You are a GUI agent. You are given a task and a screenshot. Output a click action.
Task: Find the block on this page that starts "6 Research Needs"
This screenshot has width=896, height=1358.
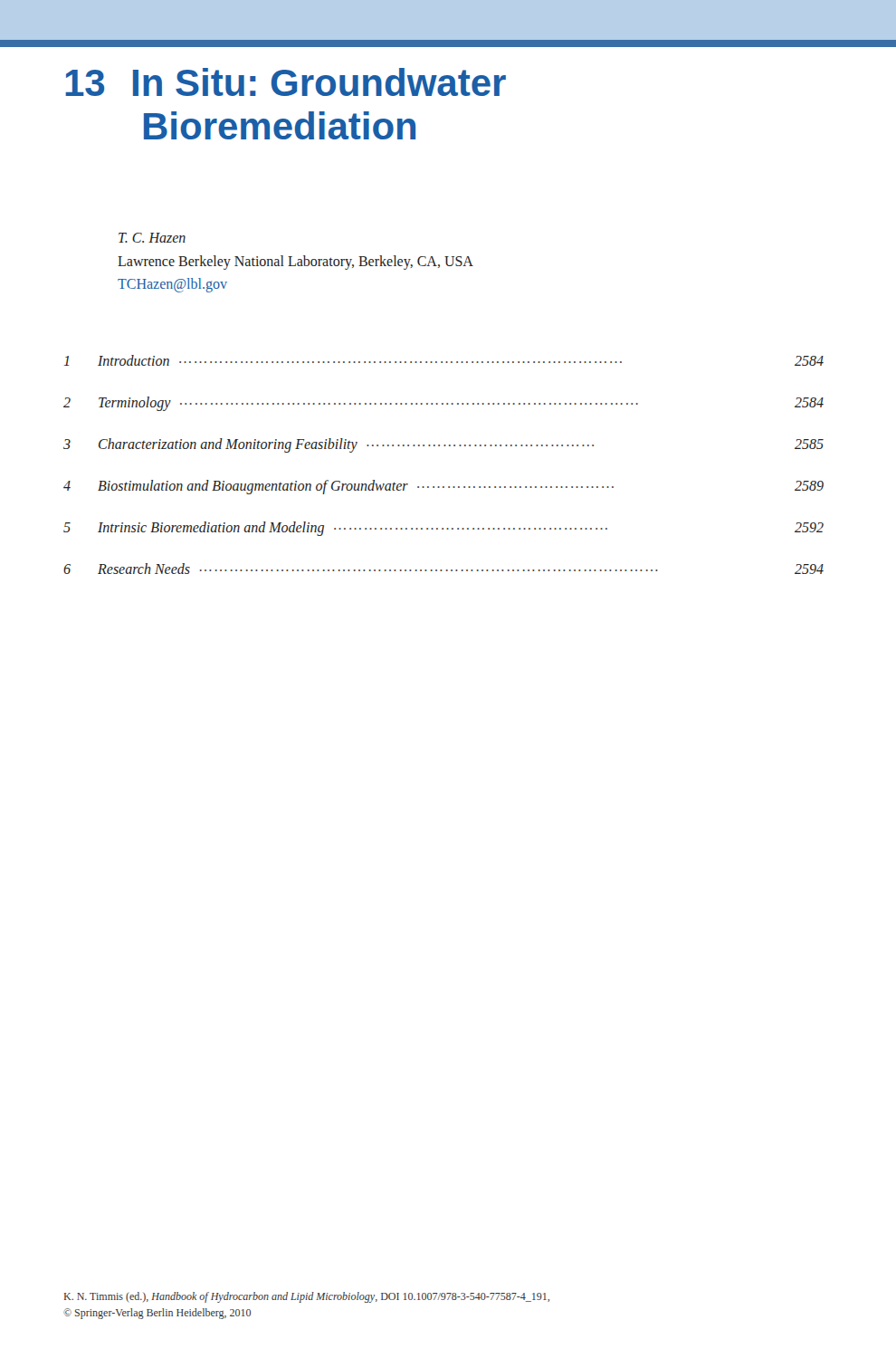point(443,569)
